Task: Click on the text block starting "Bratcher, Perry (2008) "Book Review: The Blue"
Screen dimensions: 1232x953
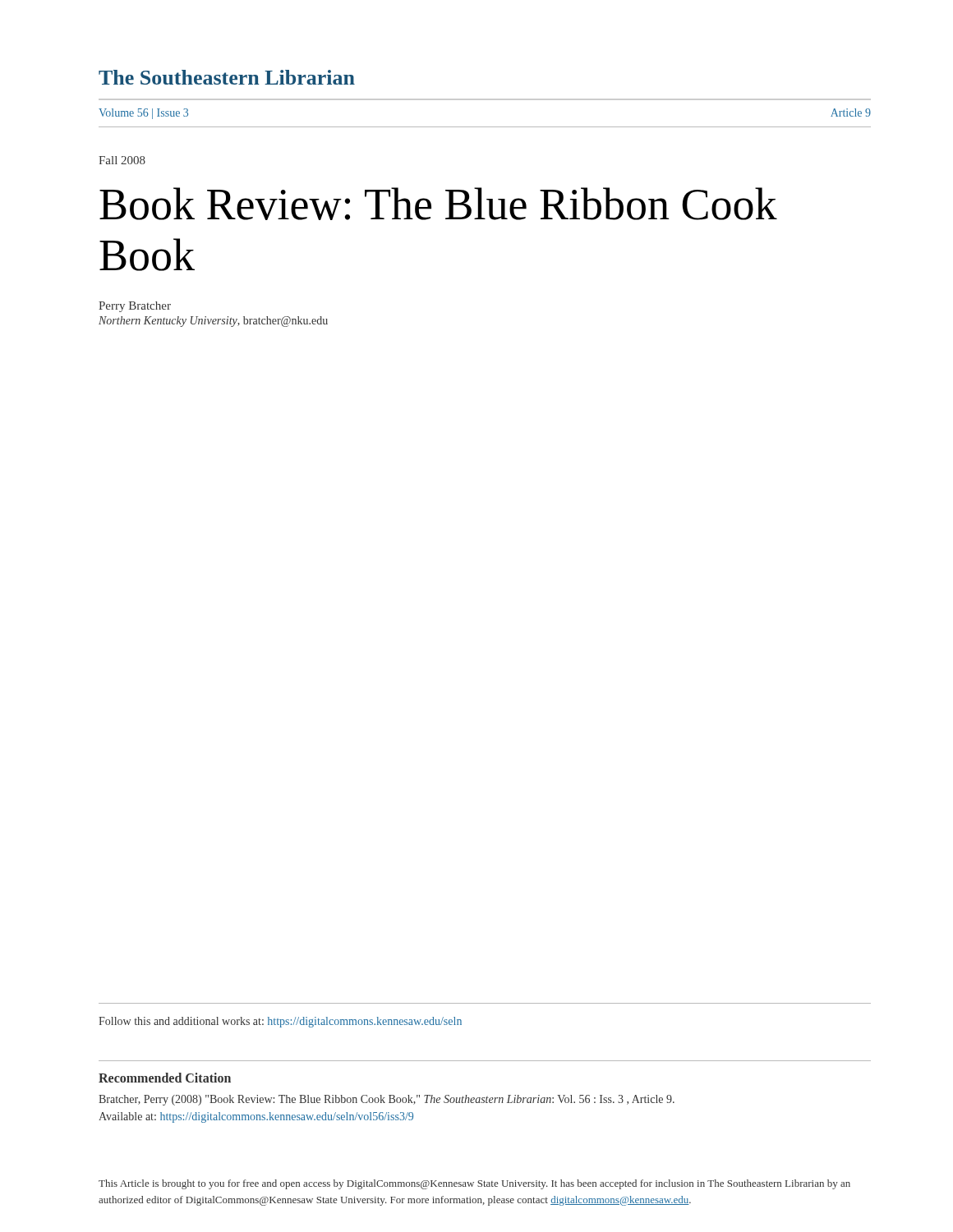Action: point(485,1108)
